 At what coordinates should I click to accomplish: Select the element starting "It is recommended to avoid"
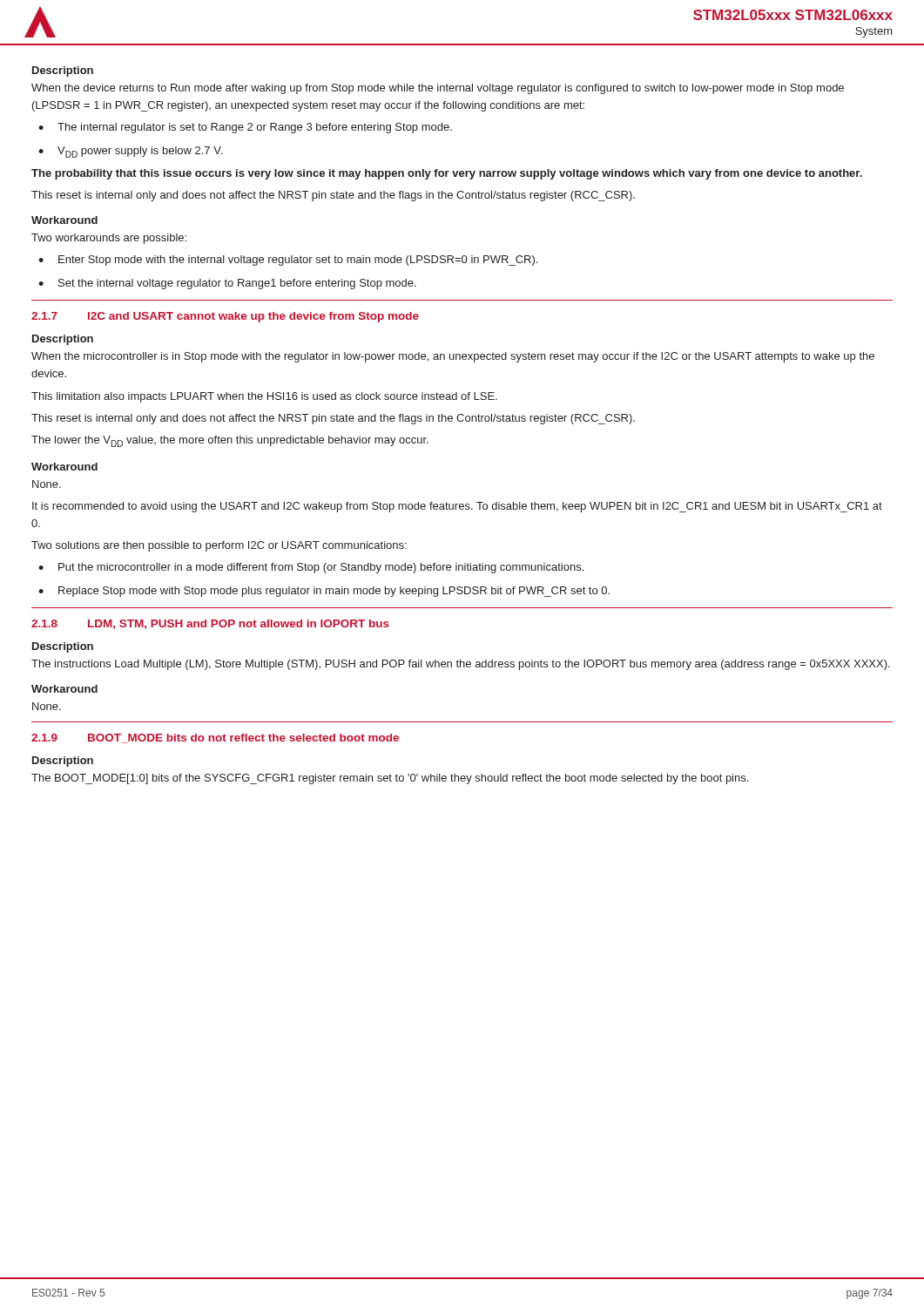point(457,515)
